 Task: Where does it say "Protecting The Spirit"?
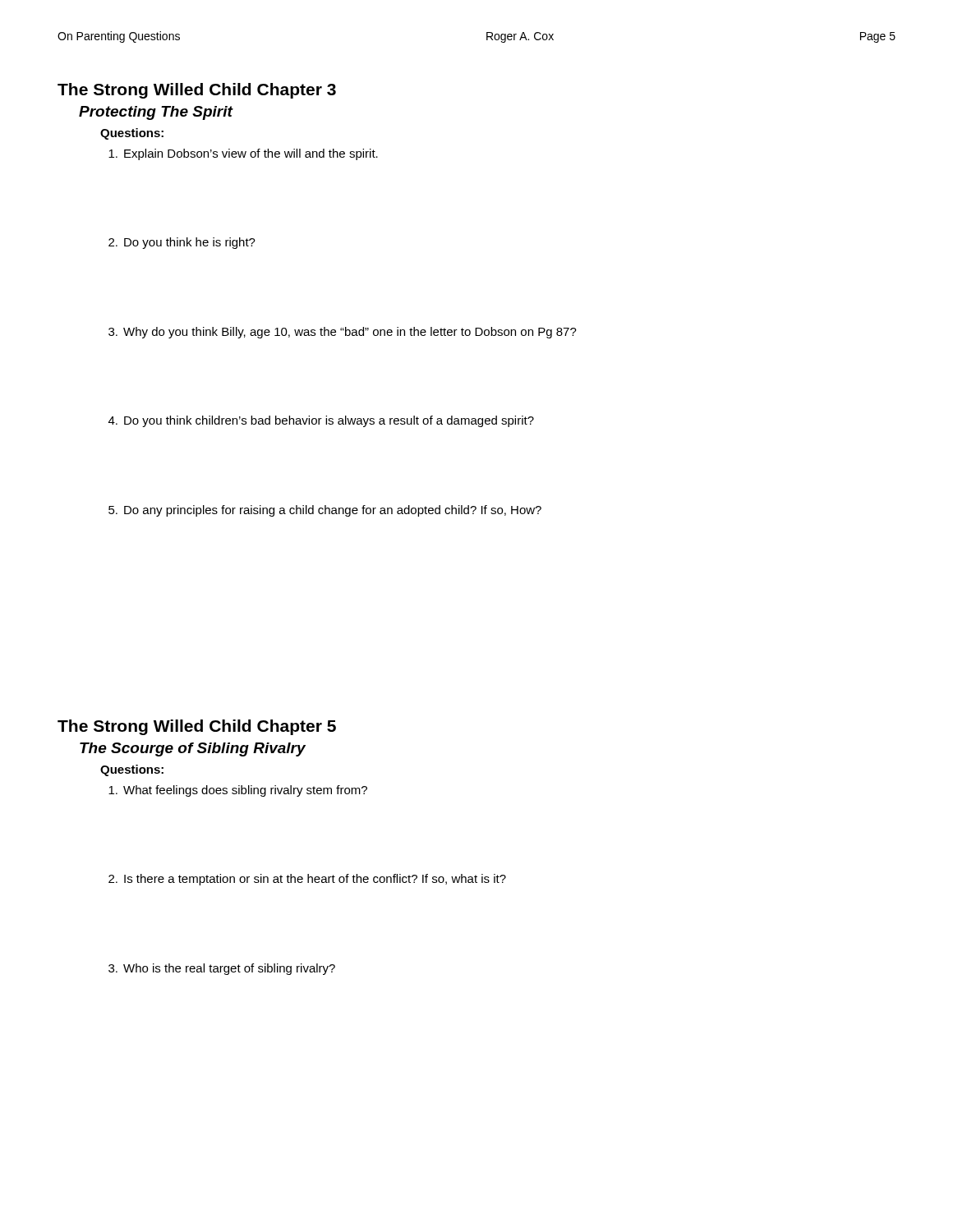[x=156, y=111]
